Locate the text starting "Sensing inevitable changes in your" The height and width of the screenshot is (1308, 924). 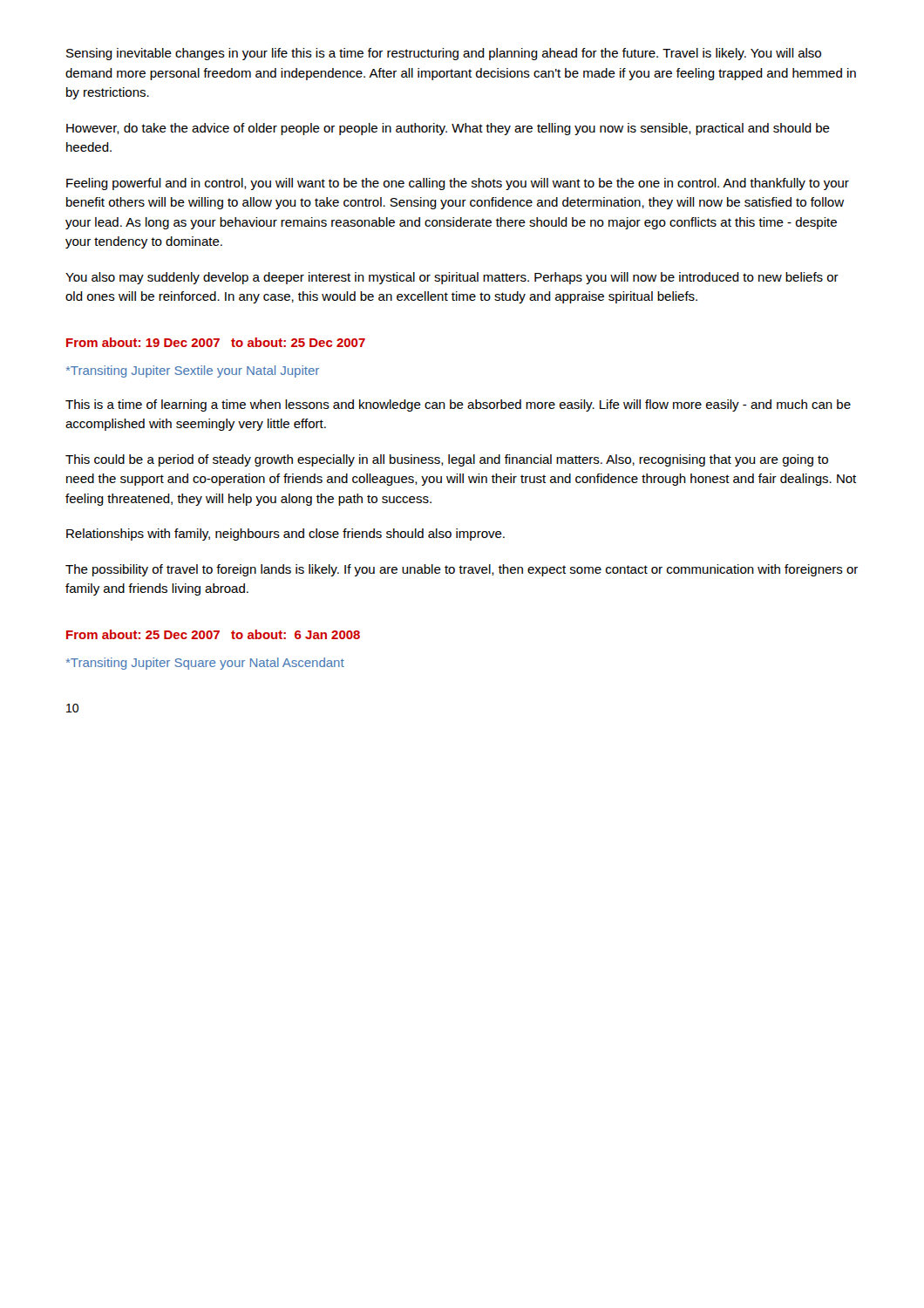[x=462, y=73]
